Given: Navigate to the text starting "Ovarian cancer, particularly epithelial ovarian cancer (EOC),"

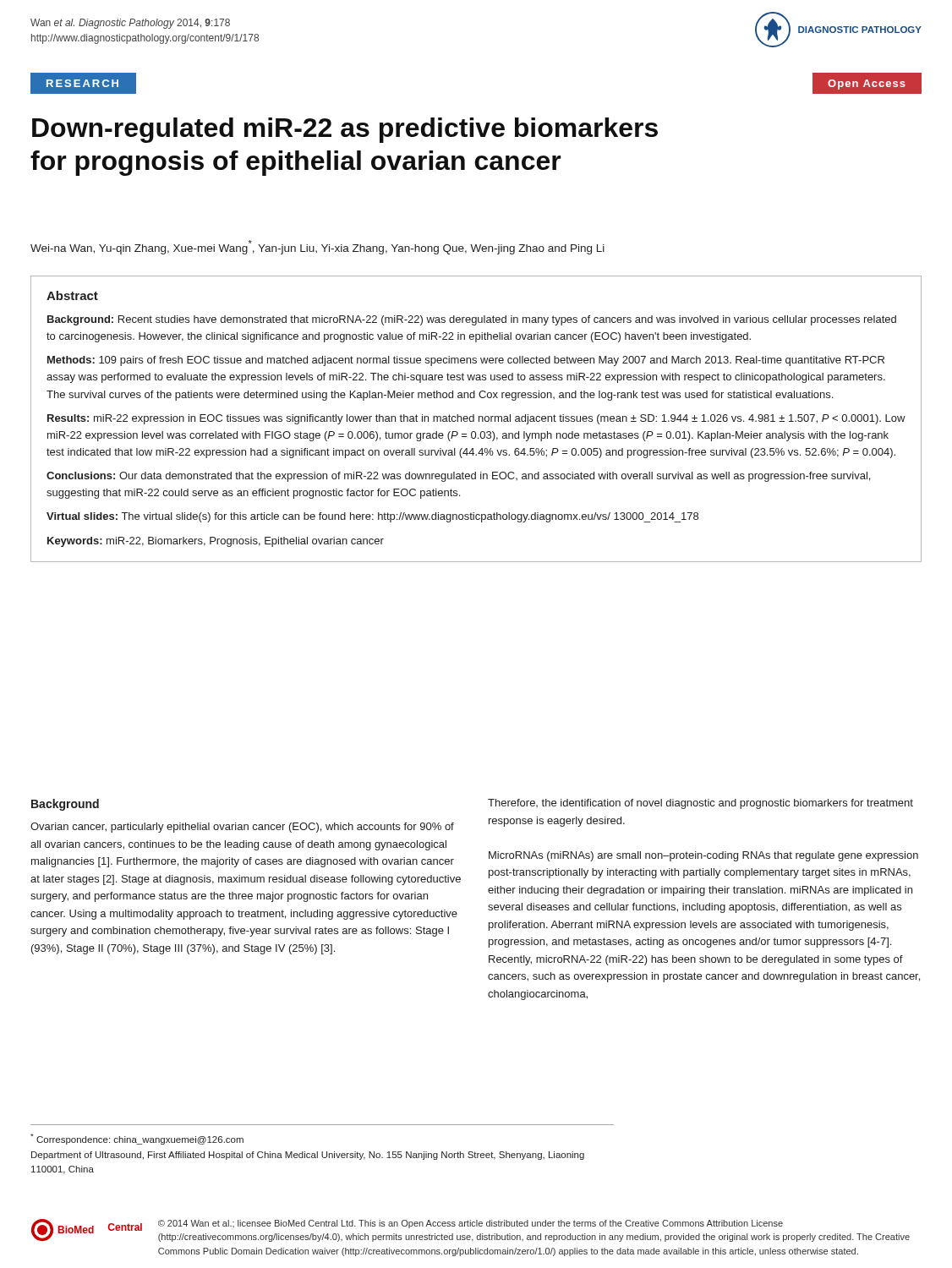Looking at the screenshot, I should [x=246, y=887].
